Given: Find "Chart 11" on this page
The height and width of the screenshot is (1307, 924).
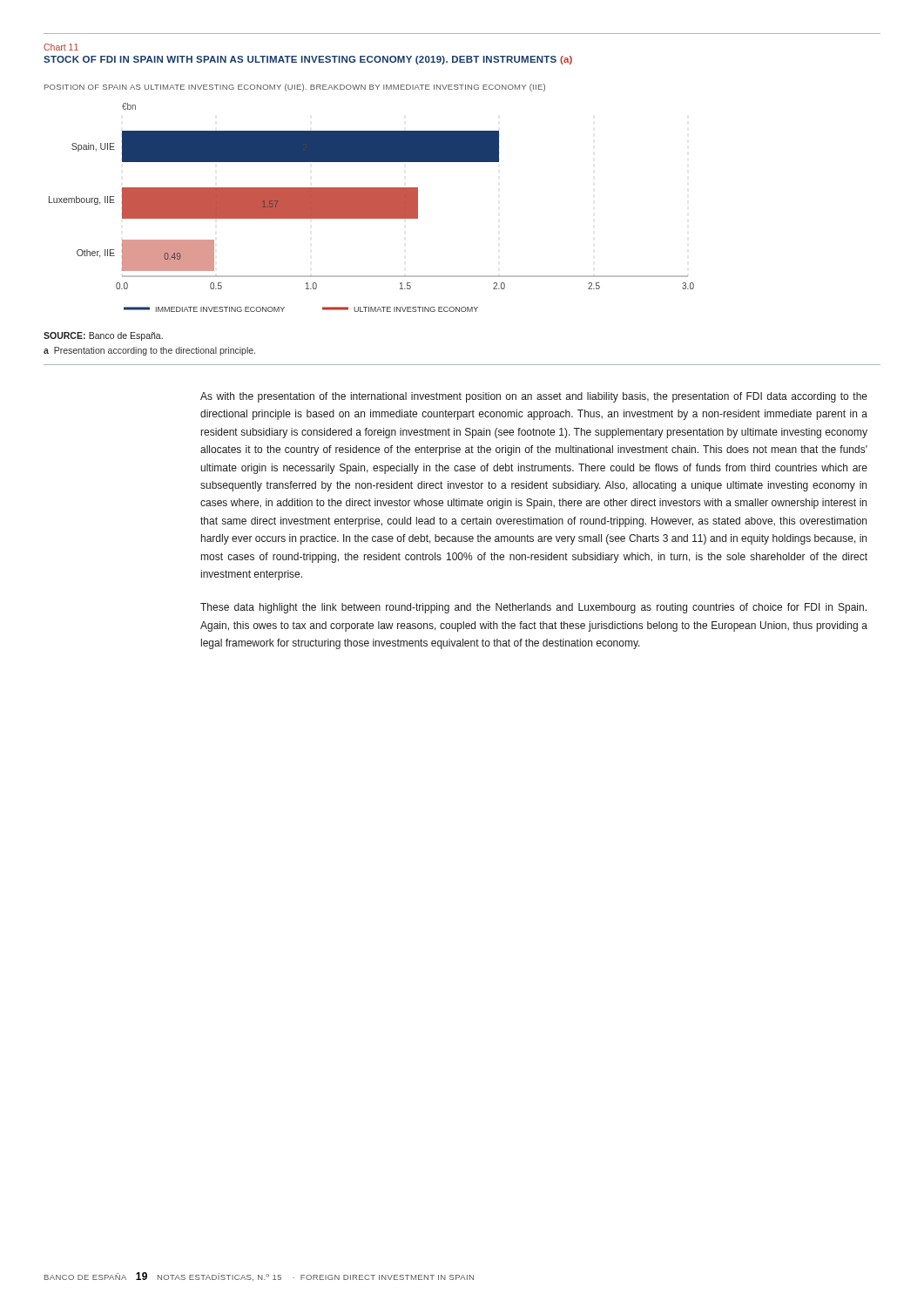Looking at the screenshot, I should (x=61, y=47).
